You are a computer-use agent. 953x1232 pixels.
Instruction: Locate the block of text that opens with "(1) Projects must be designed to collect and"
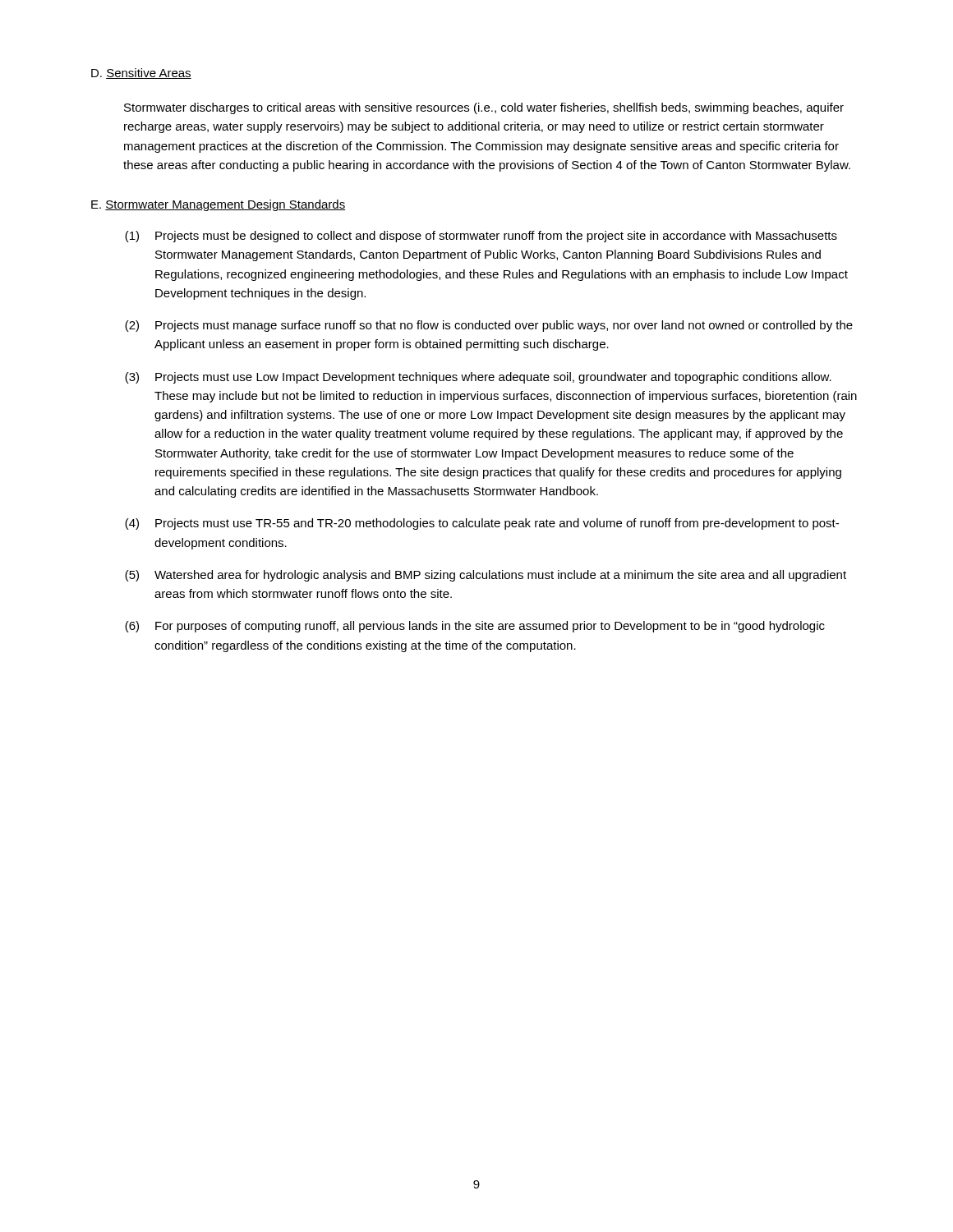point(476,264)
